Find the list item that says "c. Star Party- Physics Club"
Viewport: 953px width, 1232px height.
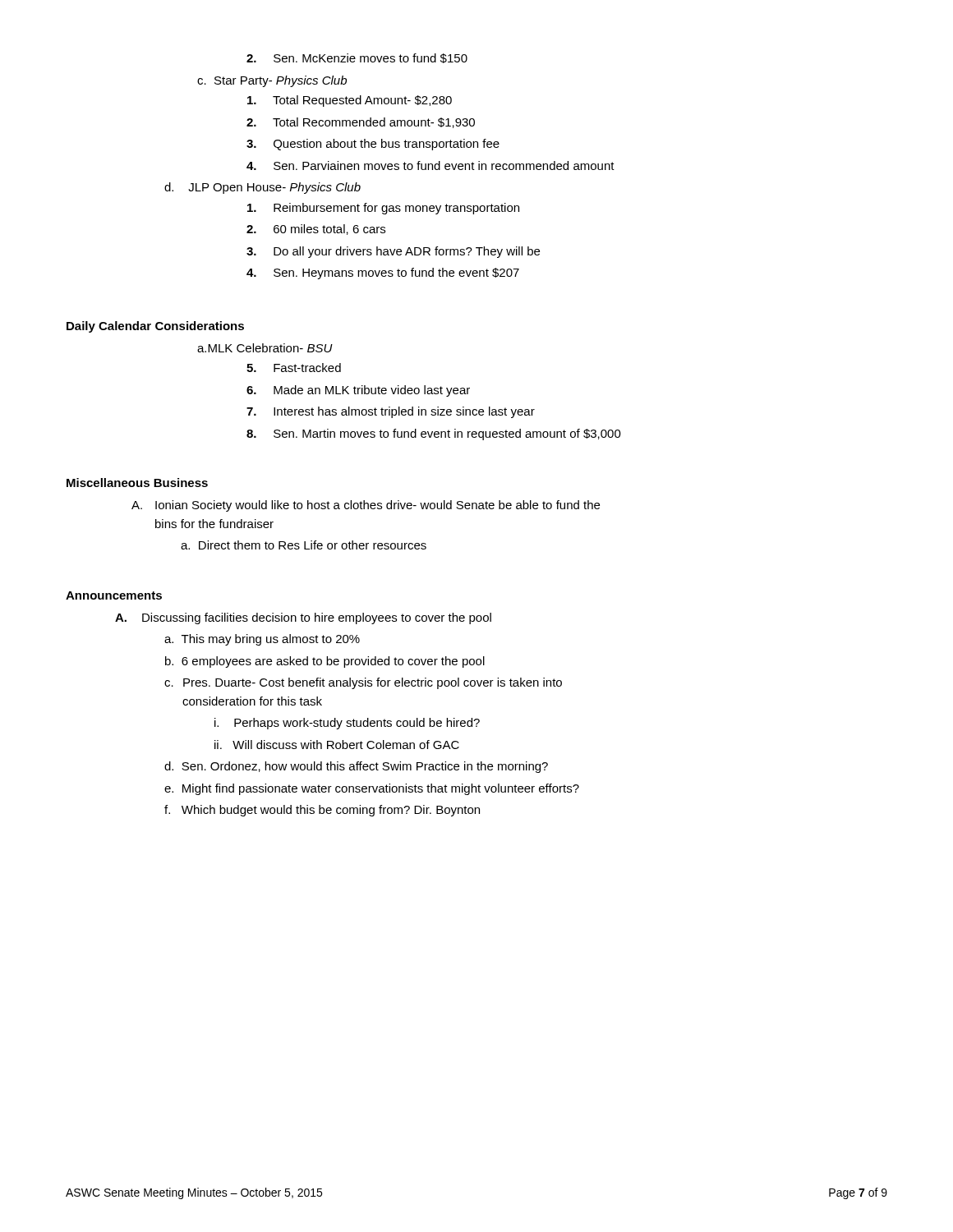point(272,80)
